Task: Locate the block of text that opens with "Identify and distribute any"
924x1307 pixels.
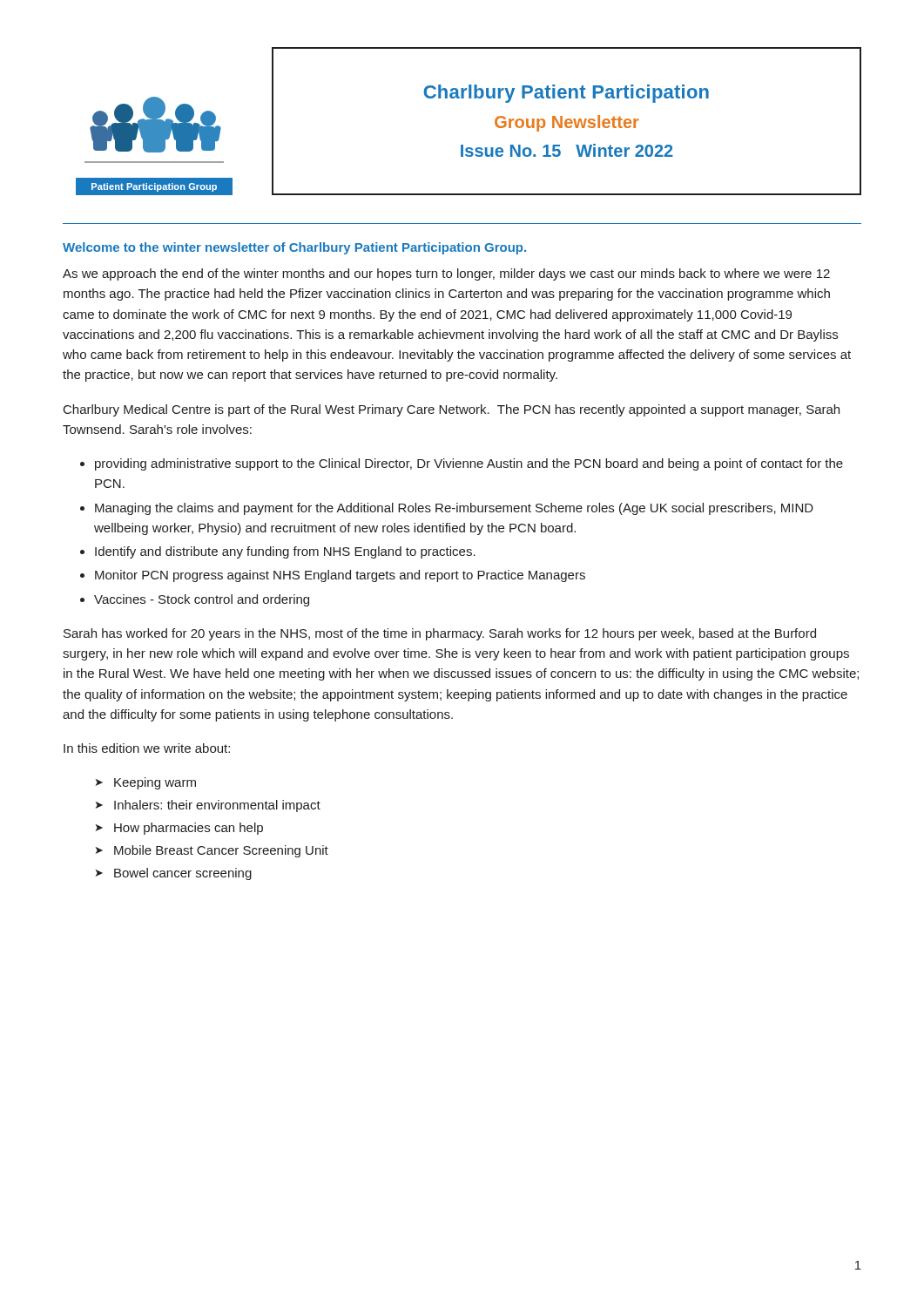Action: (285, 551)
